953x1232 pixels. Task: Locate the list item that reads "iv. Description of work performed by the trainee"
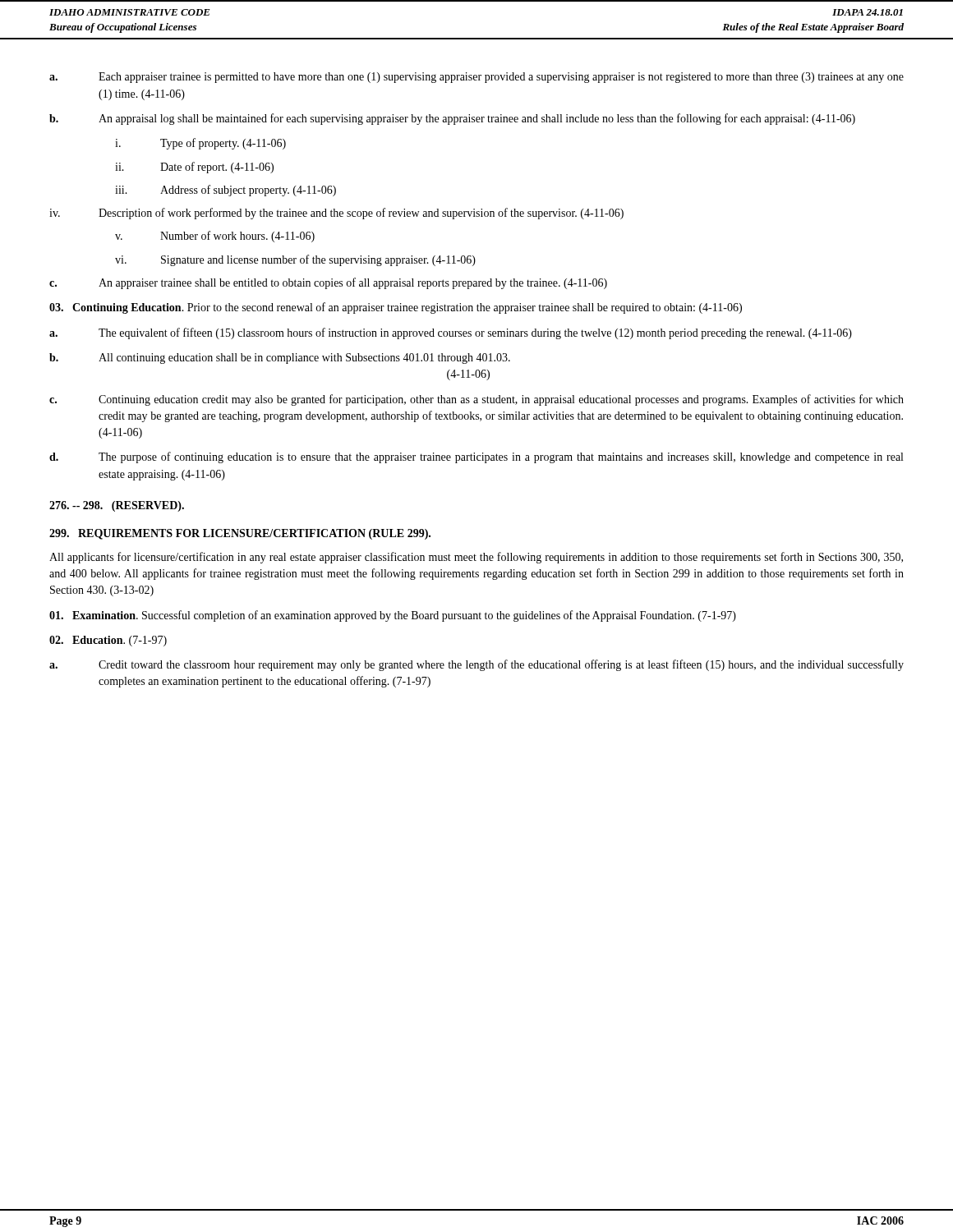476,214
